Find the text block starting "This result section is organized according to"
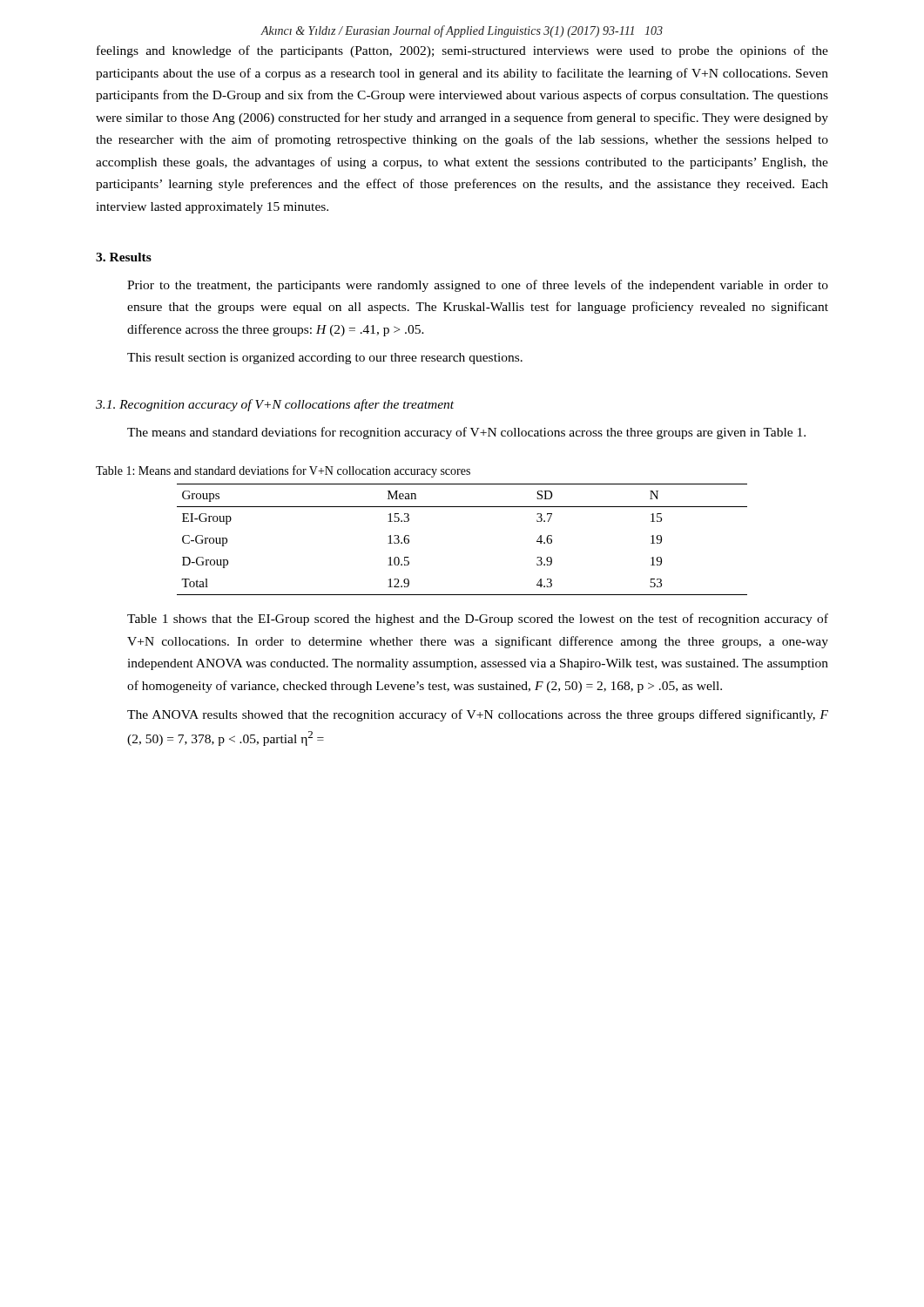The image size is (924, 1307). click(x=478, y=357)
